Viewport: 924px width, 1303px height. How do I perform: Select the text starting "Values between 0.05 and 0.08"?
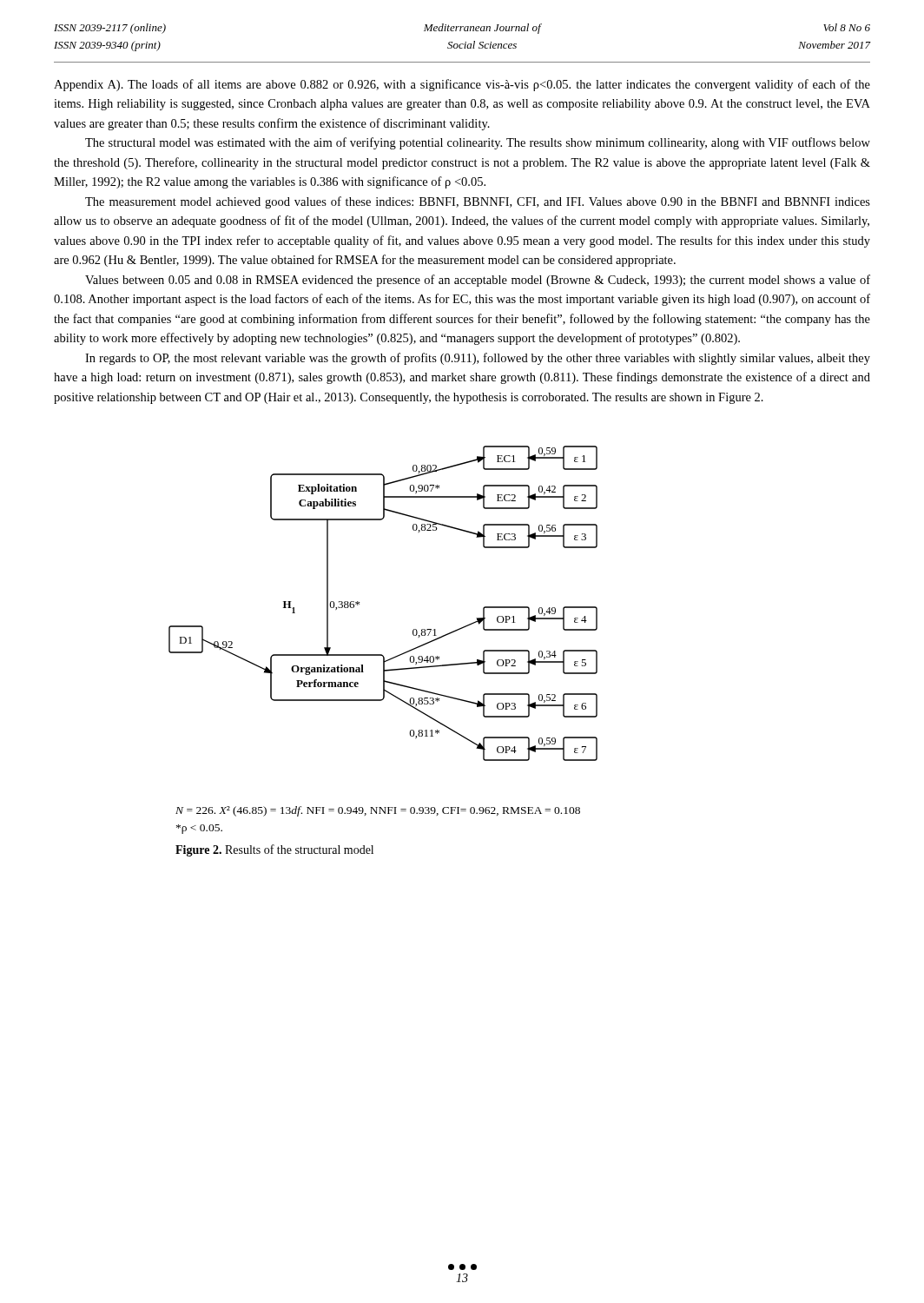tap(462, 309)
